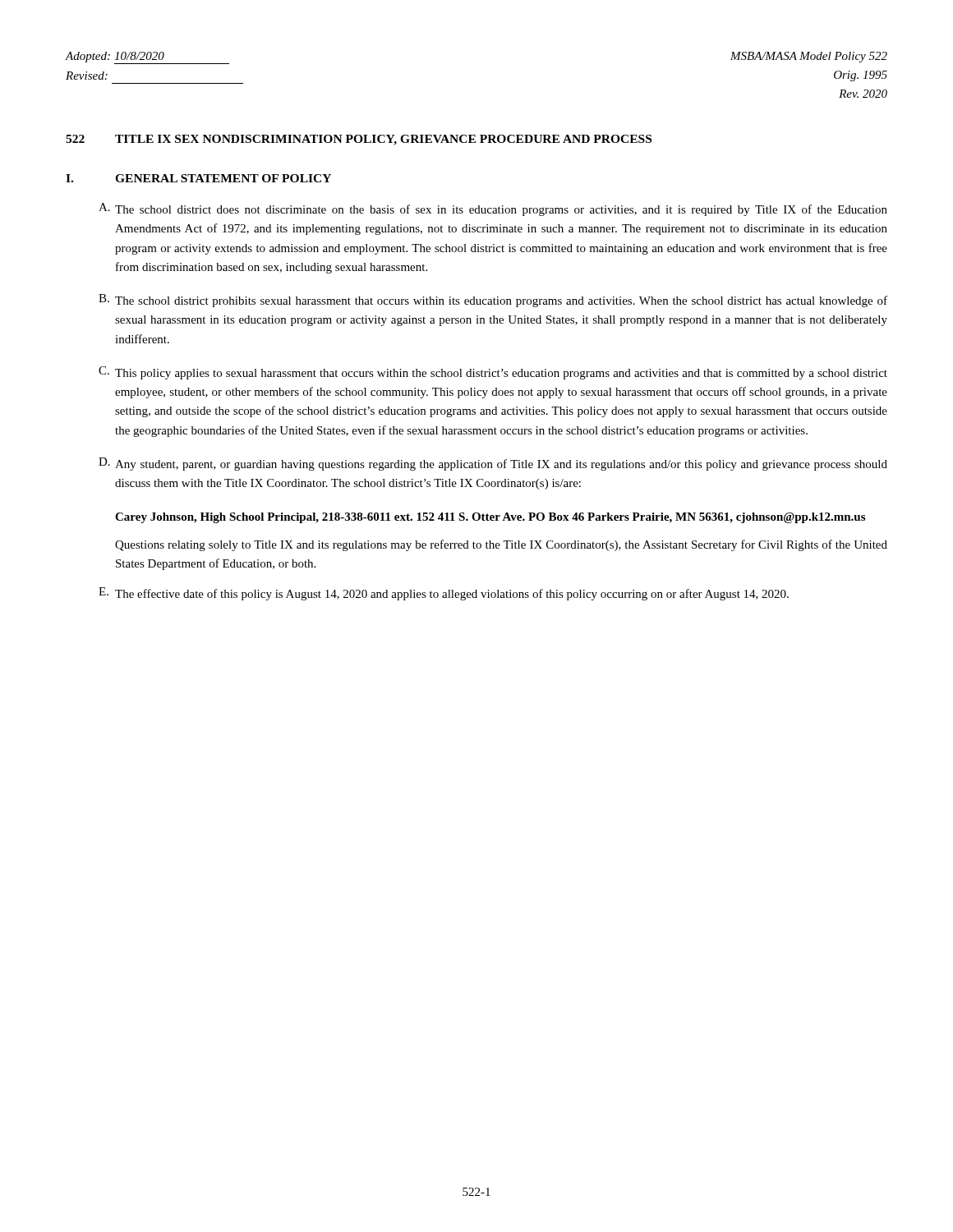Click the passage that begins "A. The school district does not"
The image size is (953, 1232).
(x=476, y=239)
